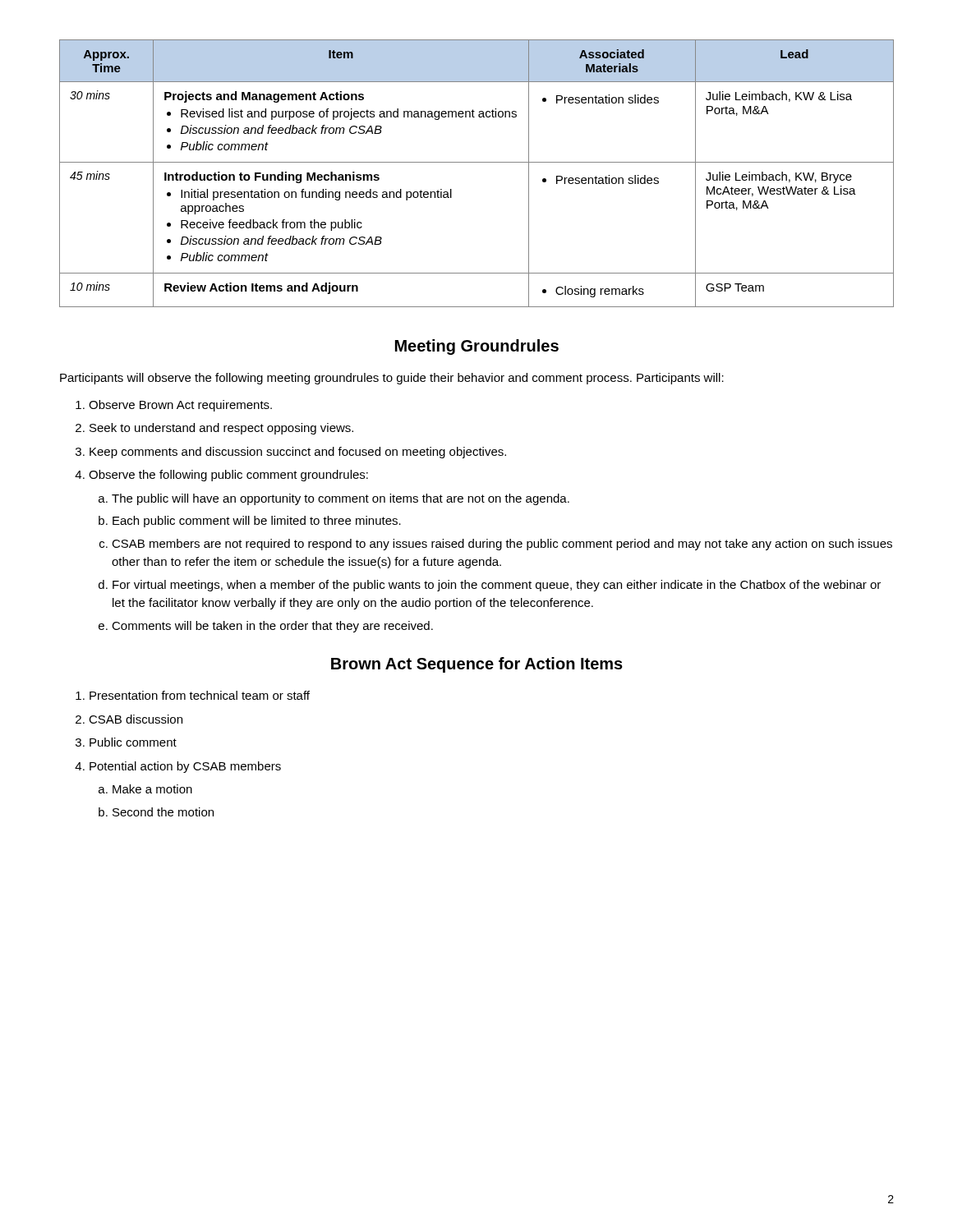
Task: Locate the list item containing "CSAB discussion"
Action: coord(136,719)
